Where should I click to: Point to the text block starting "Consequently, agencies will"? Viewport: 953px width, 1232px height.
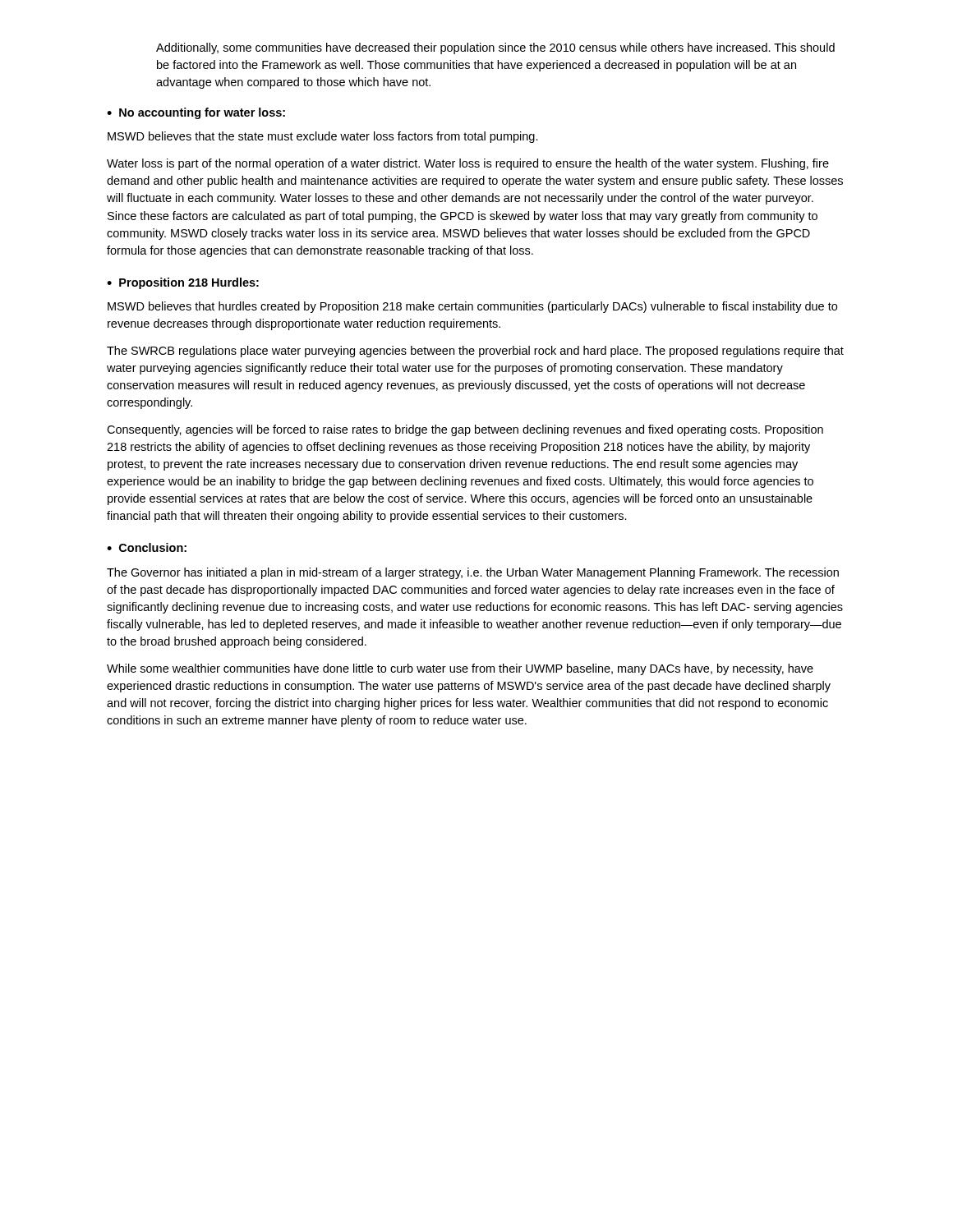(x=465, y=473)
